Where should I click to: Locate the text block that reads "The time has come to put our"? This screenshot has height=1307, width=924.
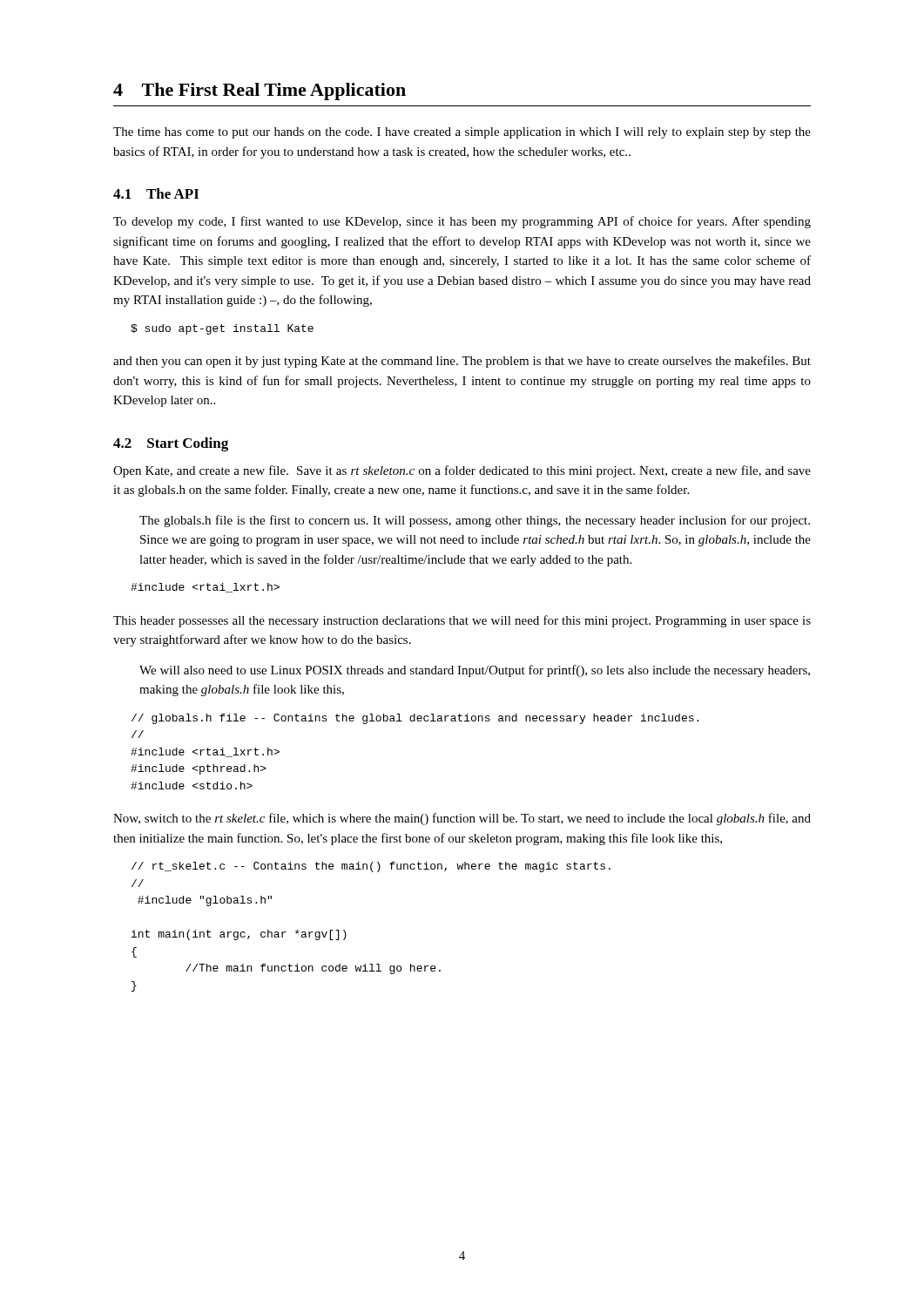tap(462, 142)
